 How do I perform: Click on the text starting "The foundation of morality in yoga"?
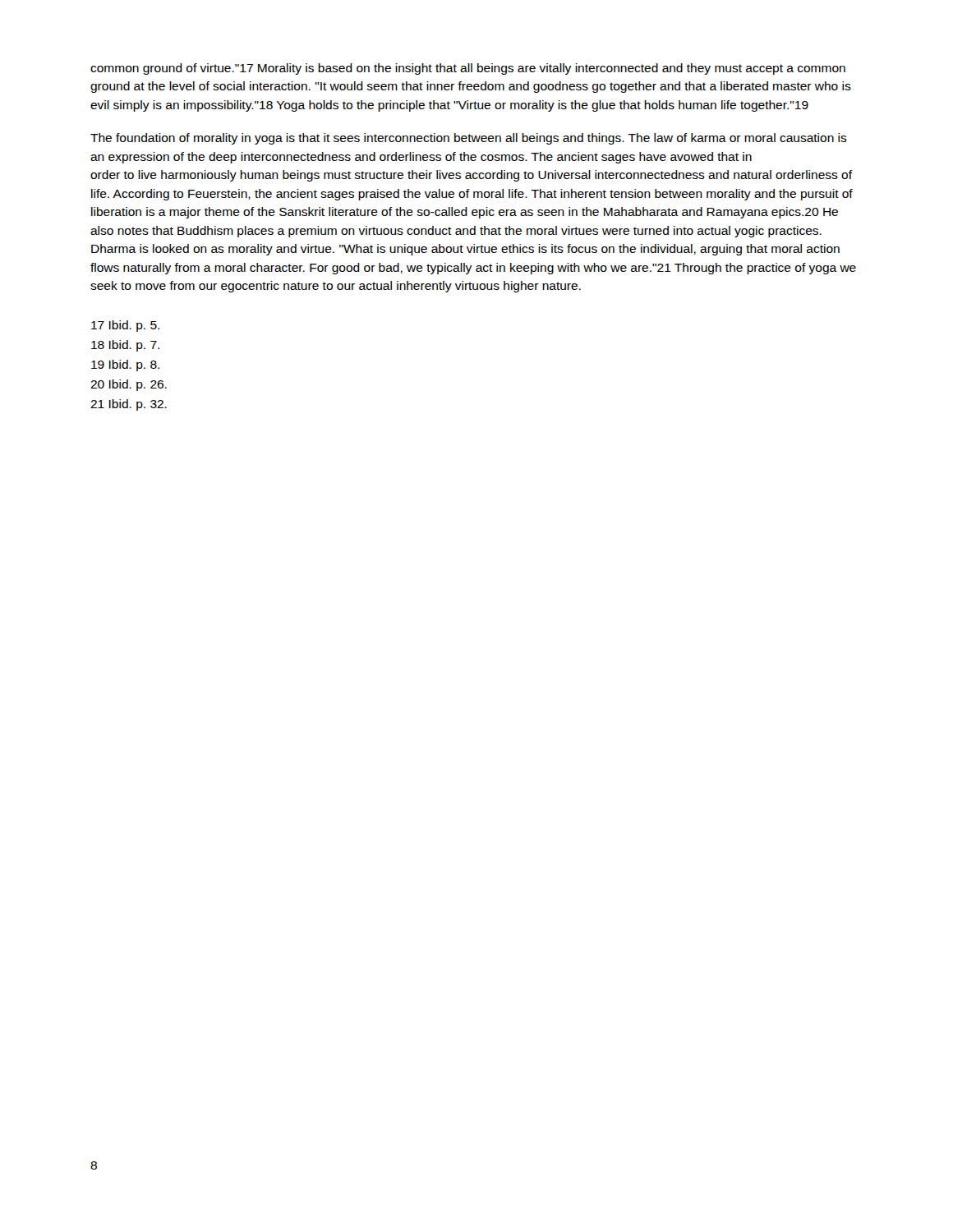[473, 212]
